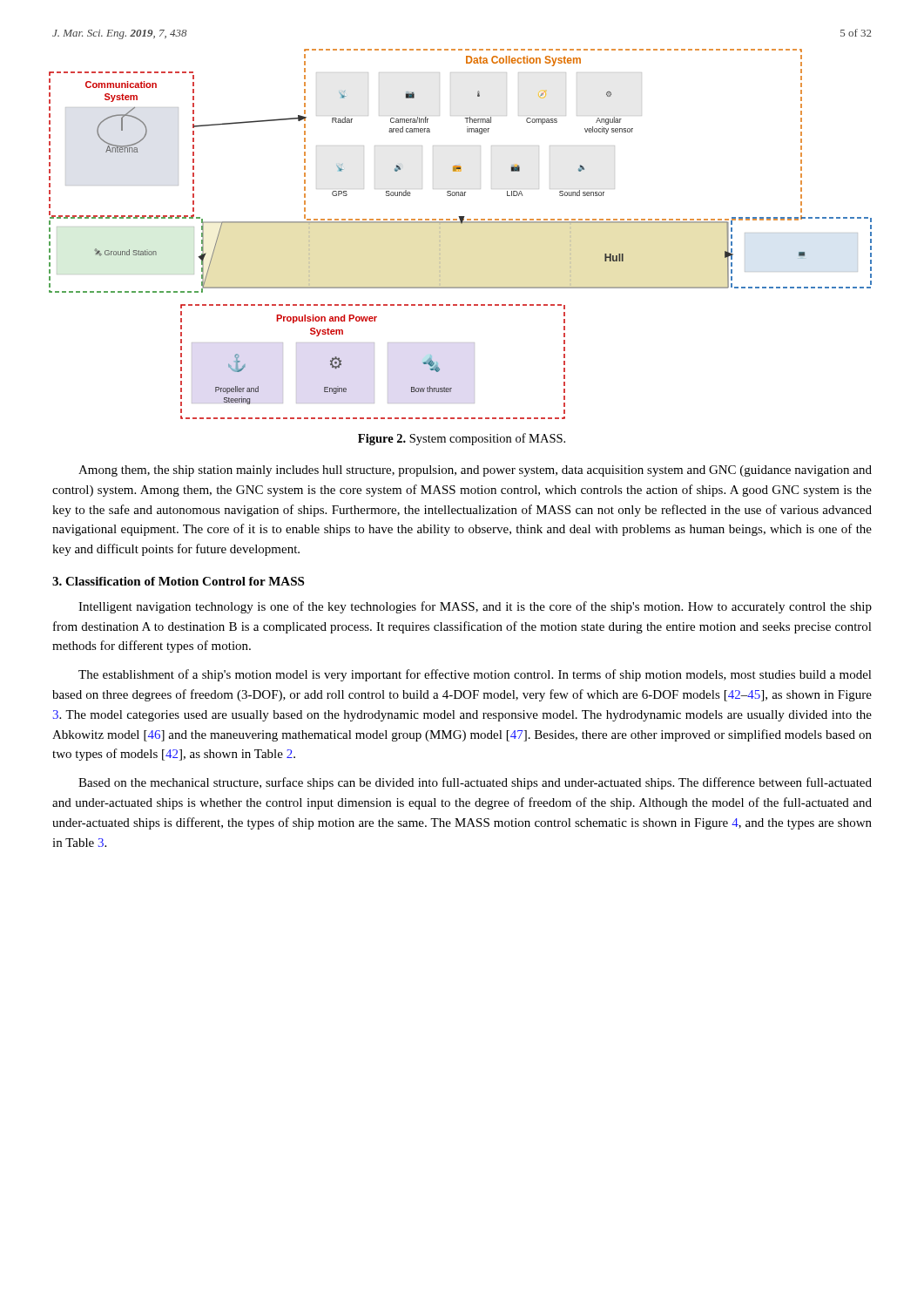The height and width of the screenshot is (1307, 924).
Task: Locate a schematic
Action: pyautogui.click(x=462, y=235)
